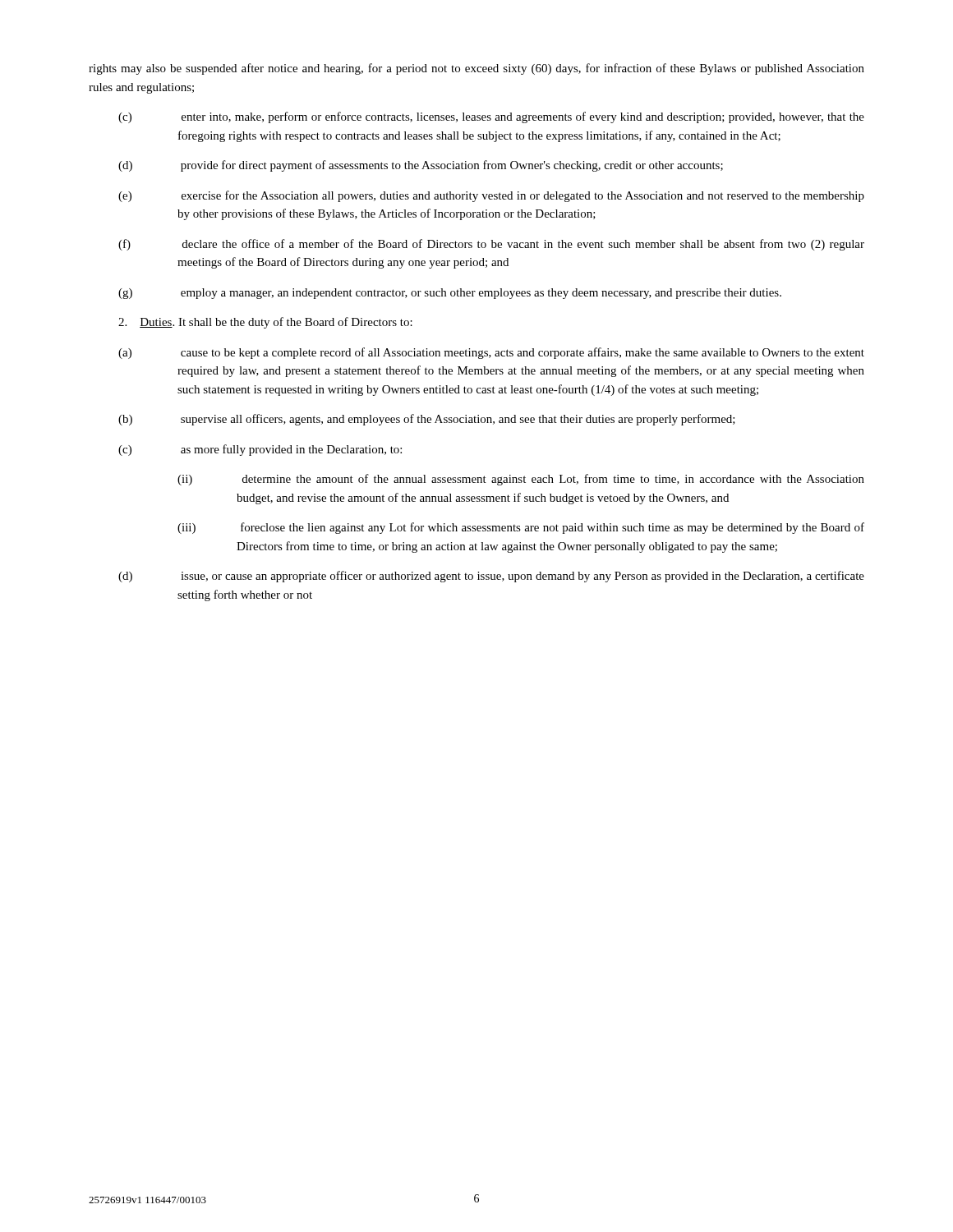Point to the block starting "rights may also be suspended after notice"
This screenshot has width=953, height=1232.
476,78
